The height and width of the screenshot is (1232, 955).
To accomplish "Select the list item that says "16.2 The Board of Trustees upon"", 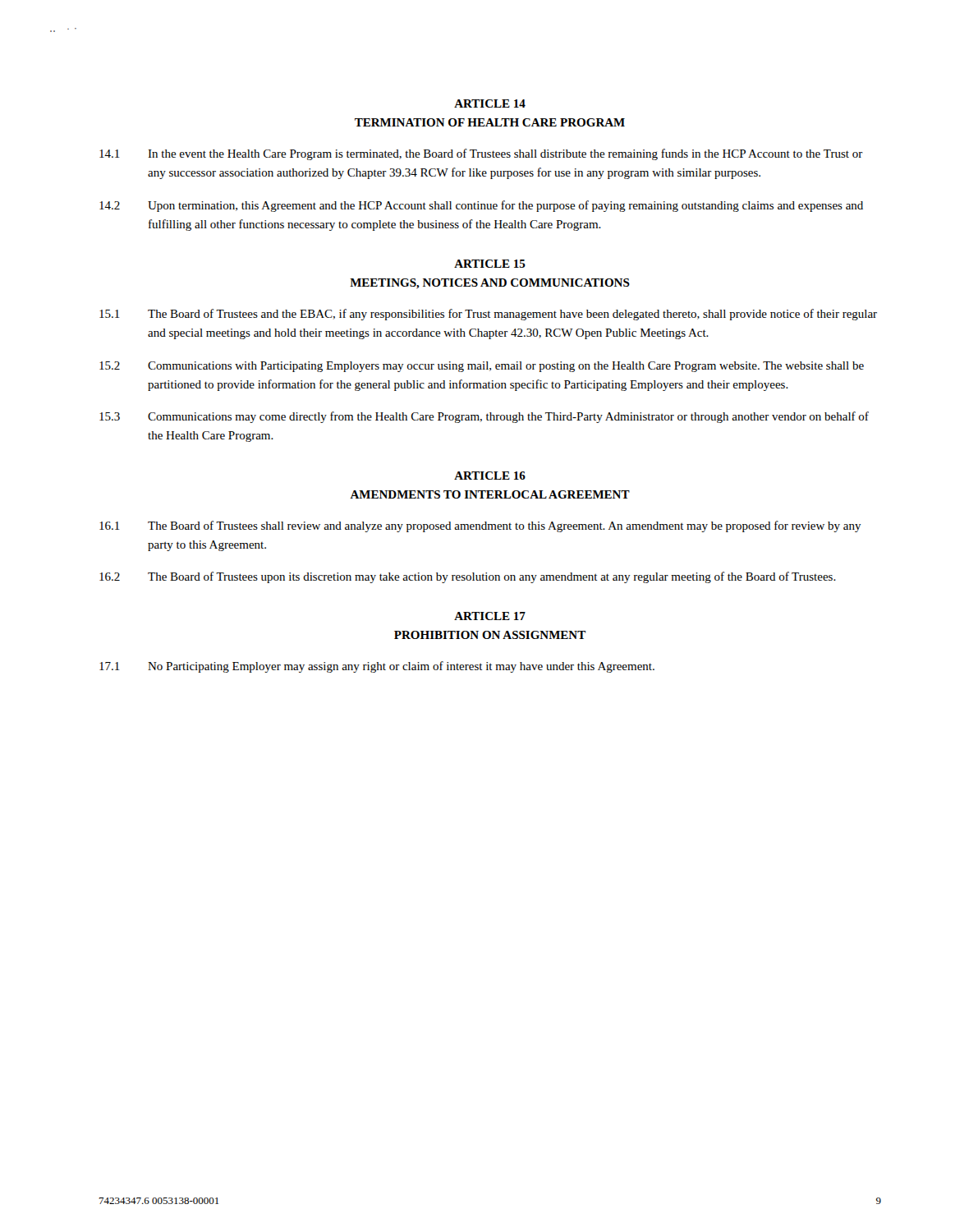I will click(x=490, y=577).
